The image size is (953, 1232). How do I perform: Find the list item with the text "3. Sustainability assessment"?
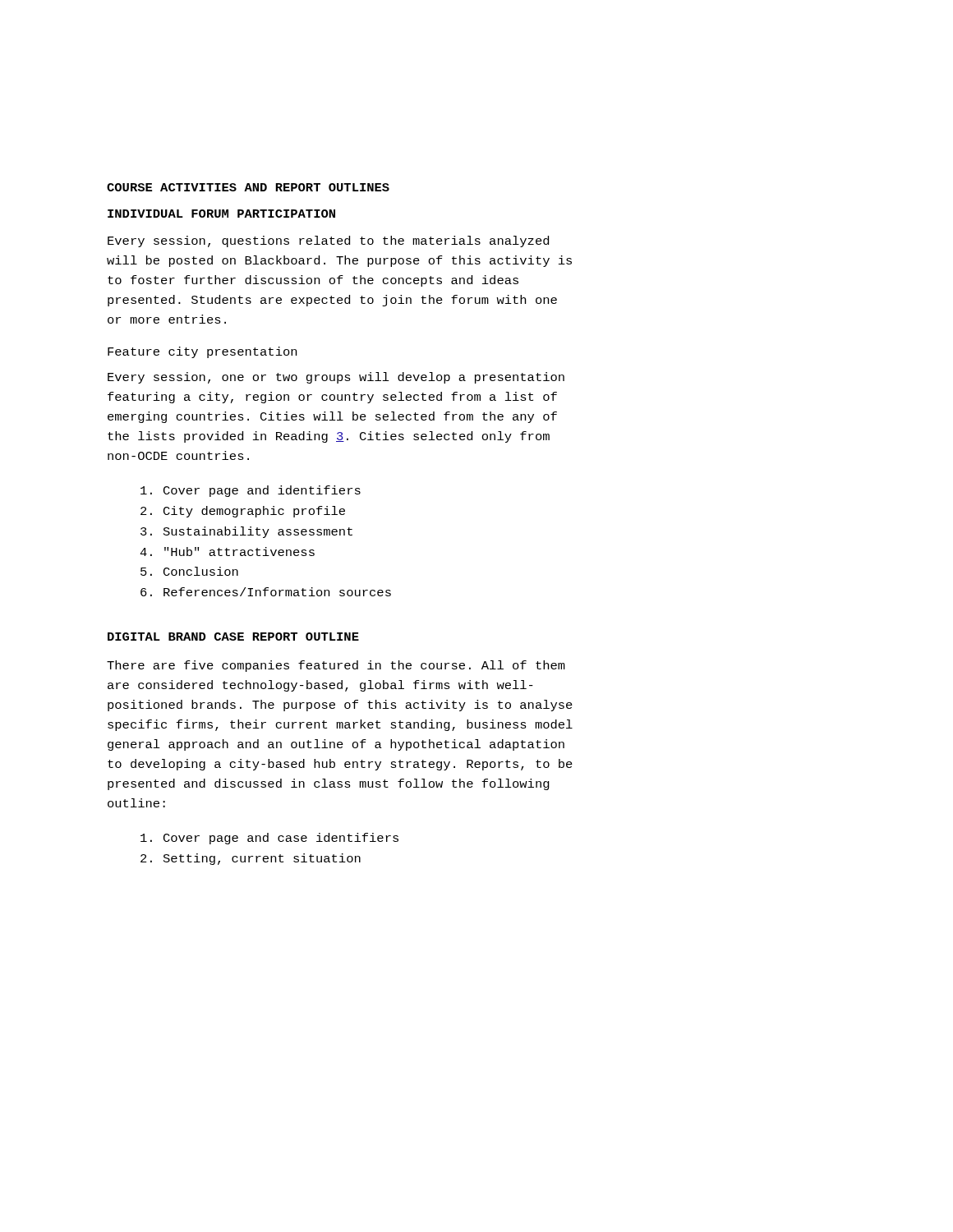pyautogui.click(x=247, y=532)
